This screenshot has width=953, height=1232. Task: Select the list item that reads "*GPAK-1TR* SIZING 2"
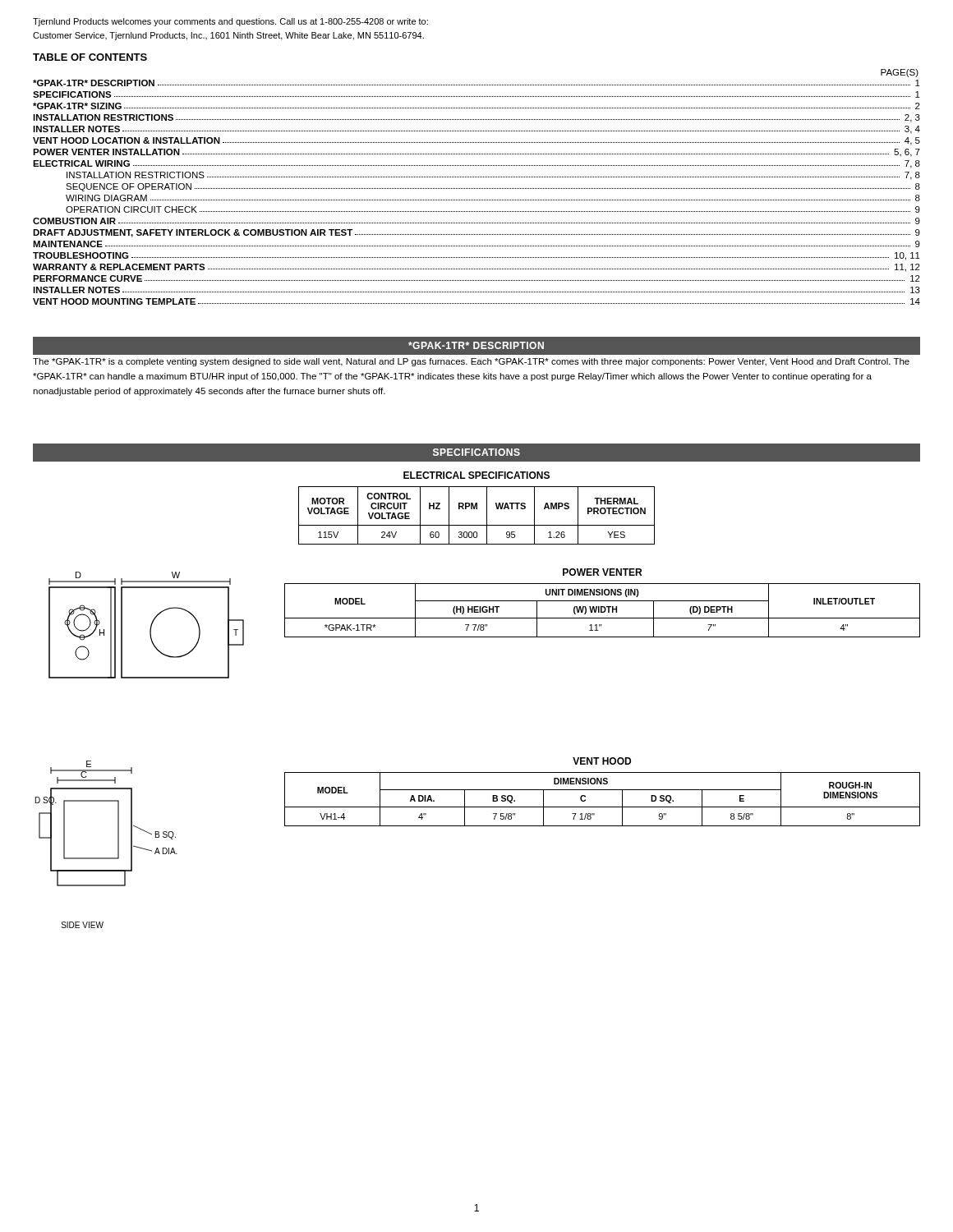[x=476, y=106]
